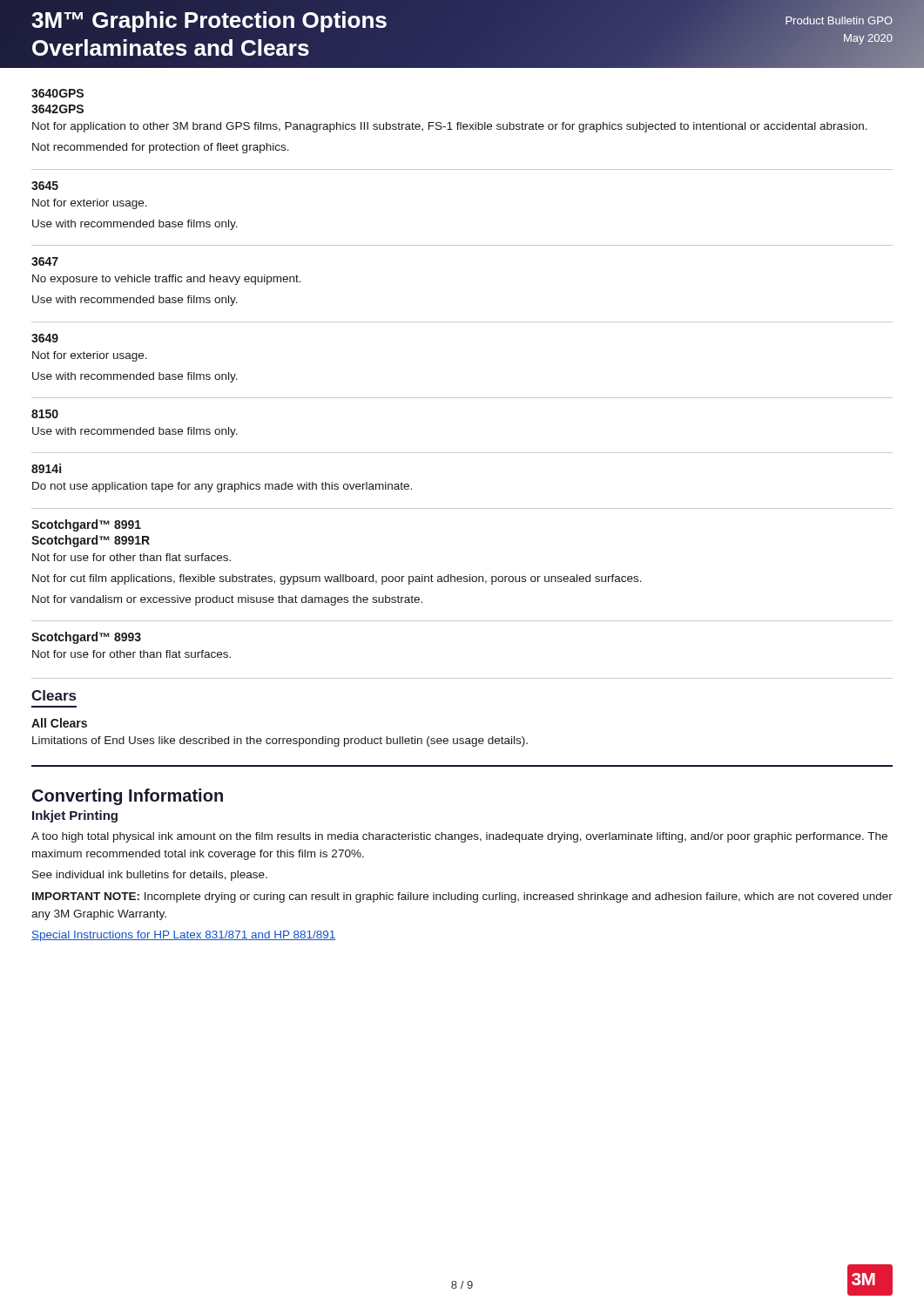Viewport: 924px width, 1307px height.
Task: Point to the passage starting "3640GPS 3642GPS"
Action: pyautogui.click(x=57, y=93)
